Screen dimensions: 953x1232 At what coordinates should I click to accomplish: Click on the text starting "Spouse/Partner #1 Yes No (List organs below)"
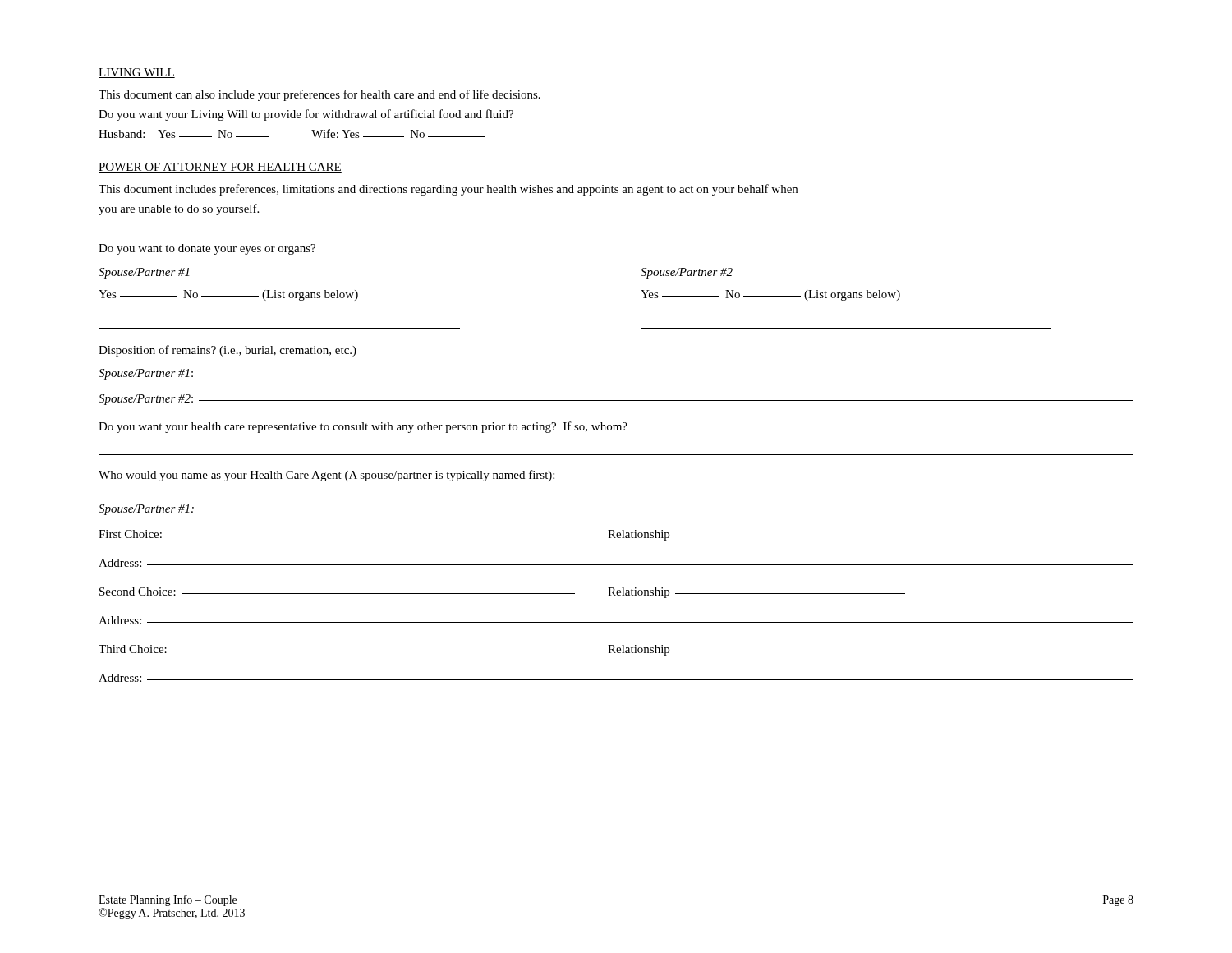[144, 273]
